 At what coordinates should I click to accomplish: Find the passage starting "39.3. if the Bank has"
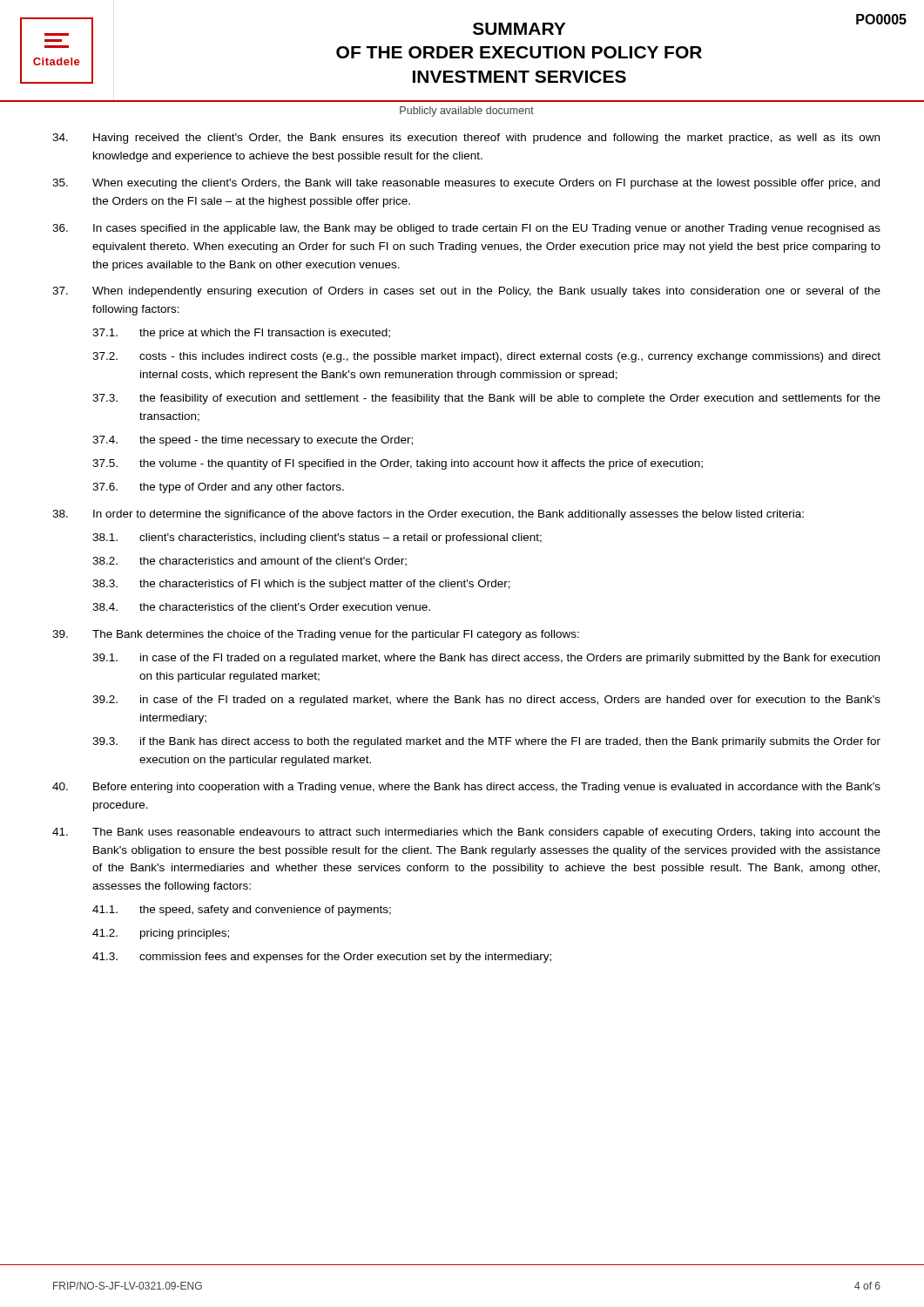point(486,751)
